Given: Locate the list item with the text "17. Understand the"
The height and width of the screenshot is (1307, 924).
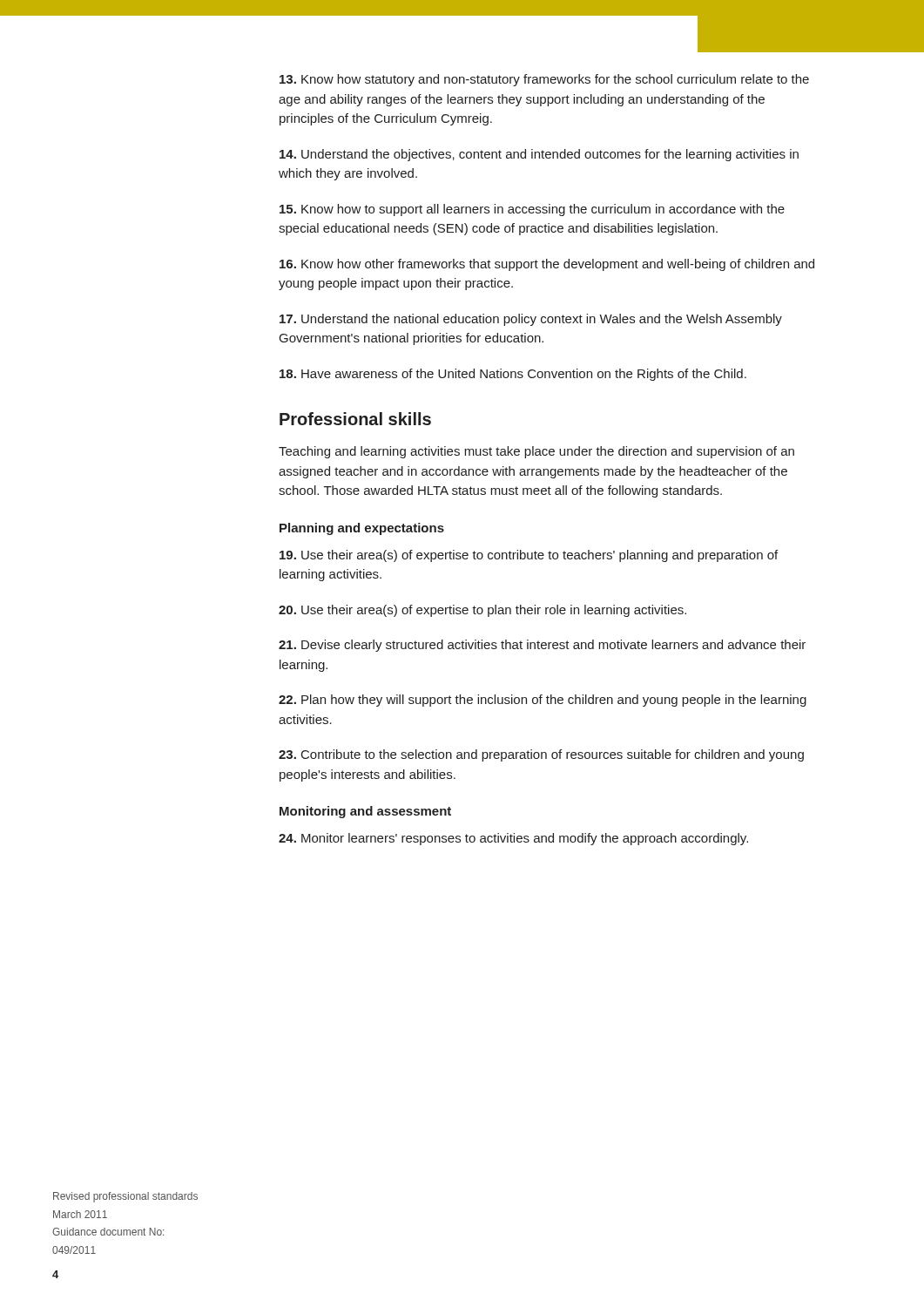Looking at the screenshot, I should [530, 328].
